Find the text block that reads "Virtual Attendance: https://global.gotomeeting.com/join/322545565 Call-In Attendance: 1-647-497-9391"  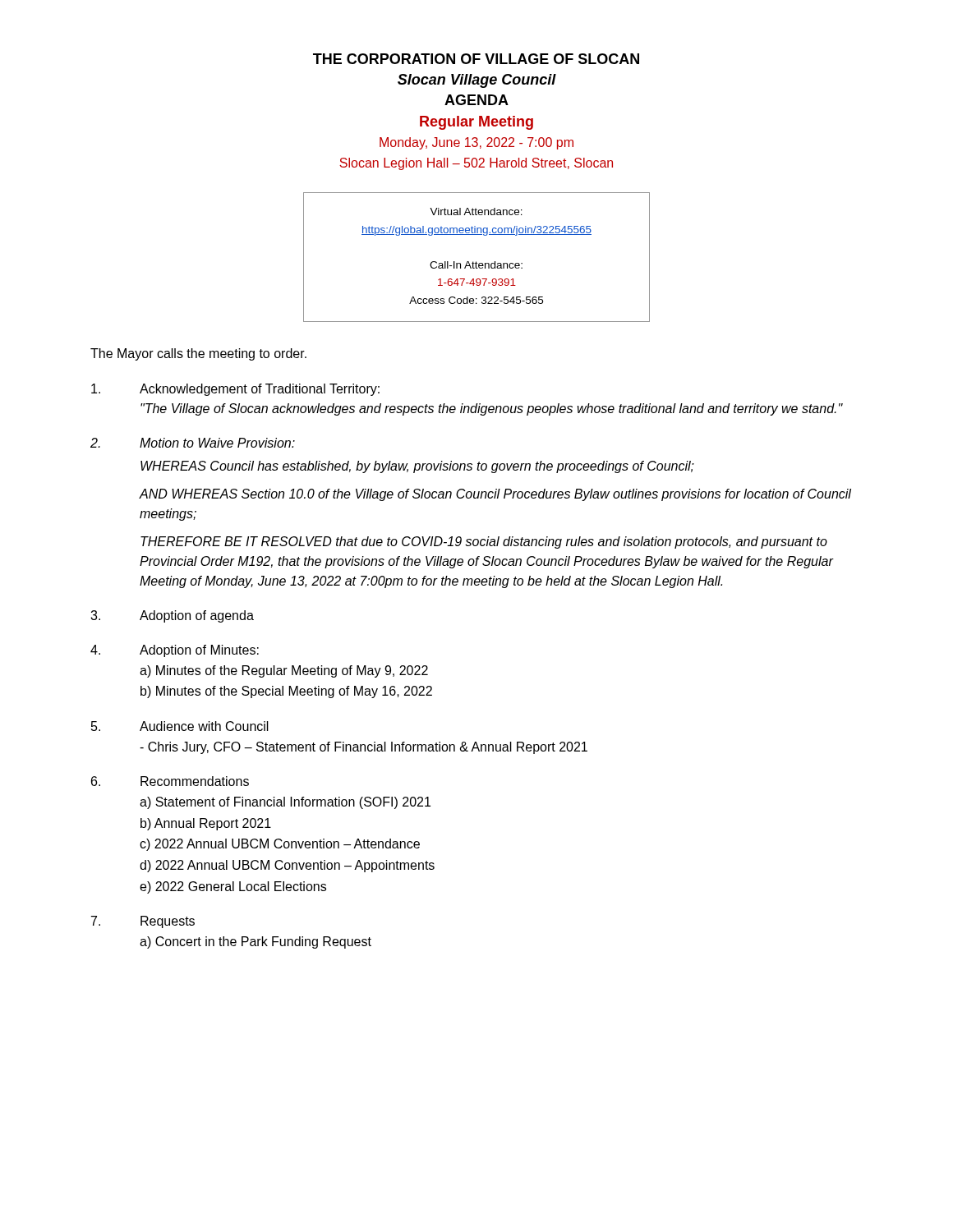click(476, 256)
